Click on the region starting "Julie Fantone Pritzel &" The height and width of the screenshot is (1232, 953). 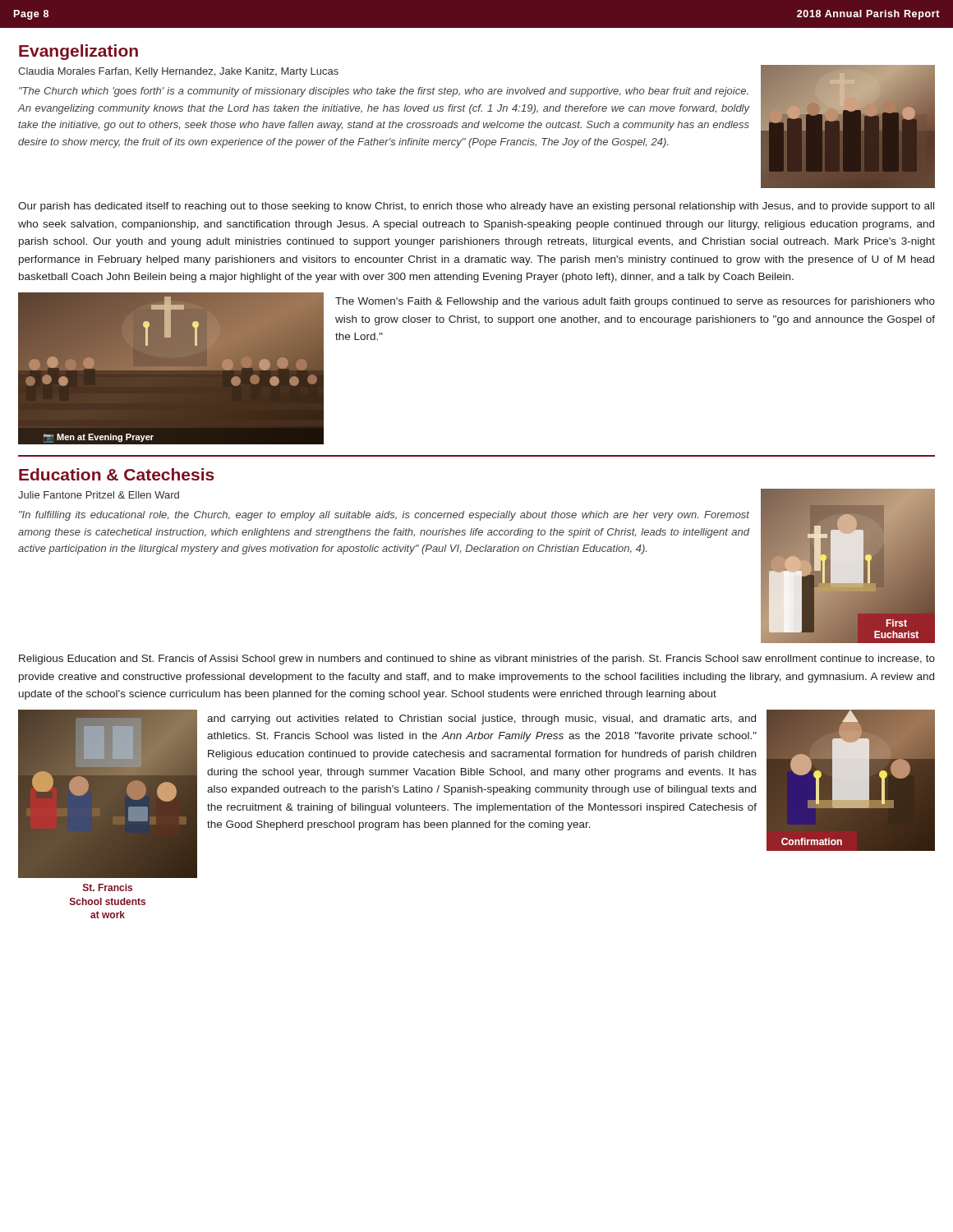tap(99, 495)
